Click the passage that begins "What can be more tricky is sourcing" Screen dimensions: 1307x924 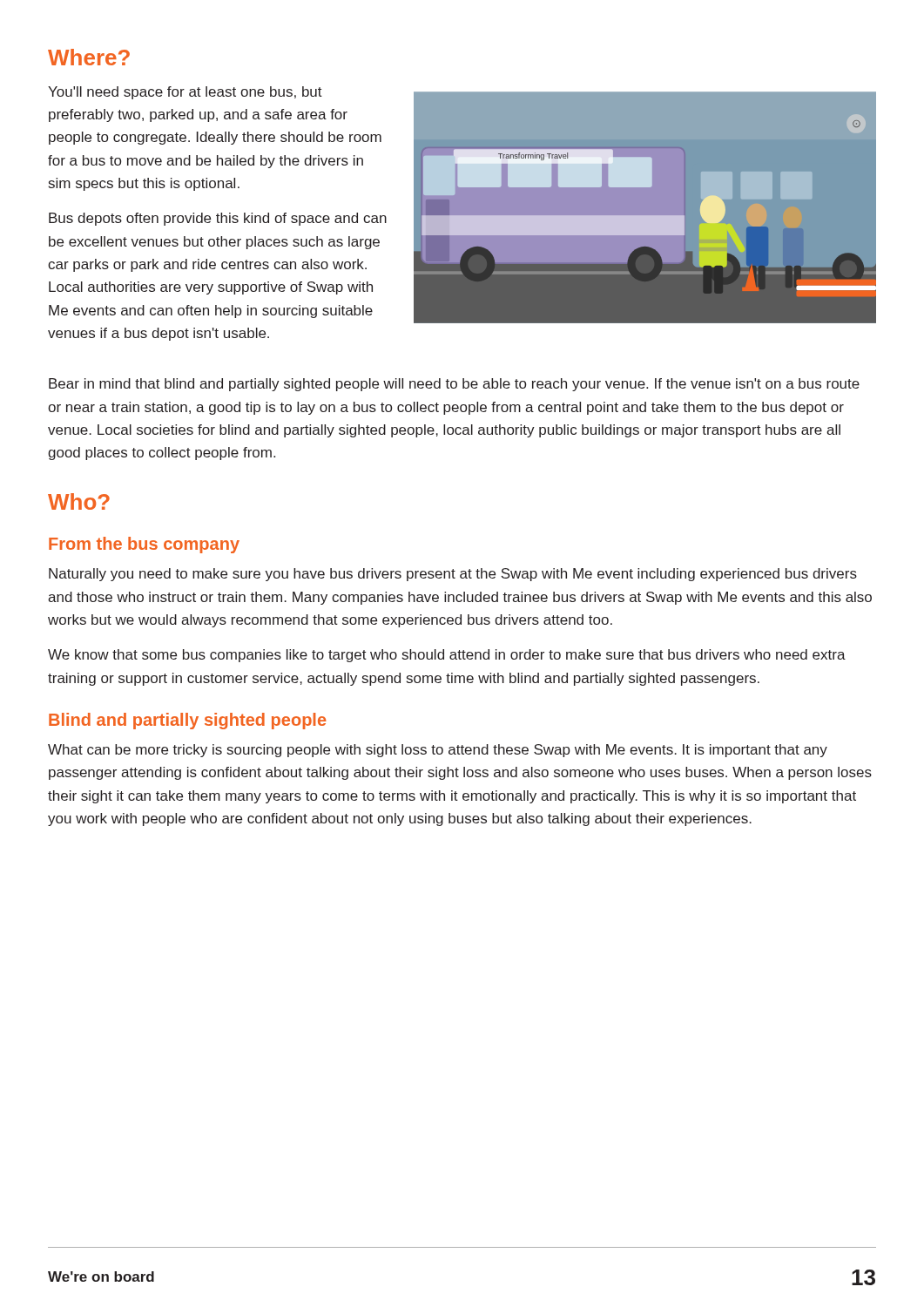pyautogui.click(x=462, y=785)
